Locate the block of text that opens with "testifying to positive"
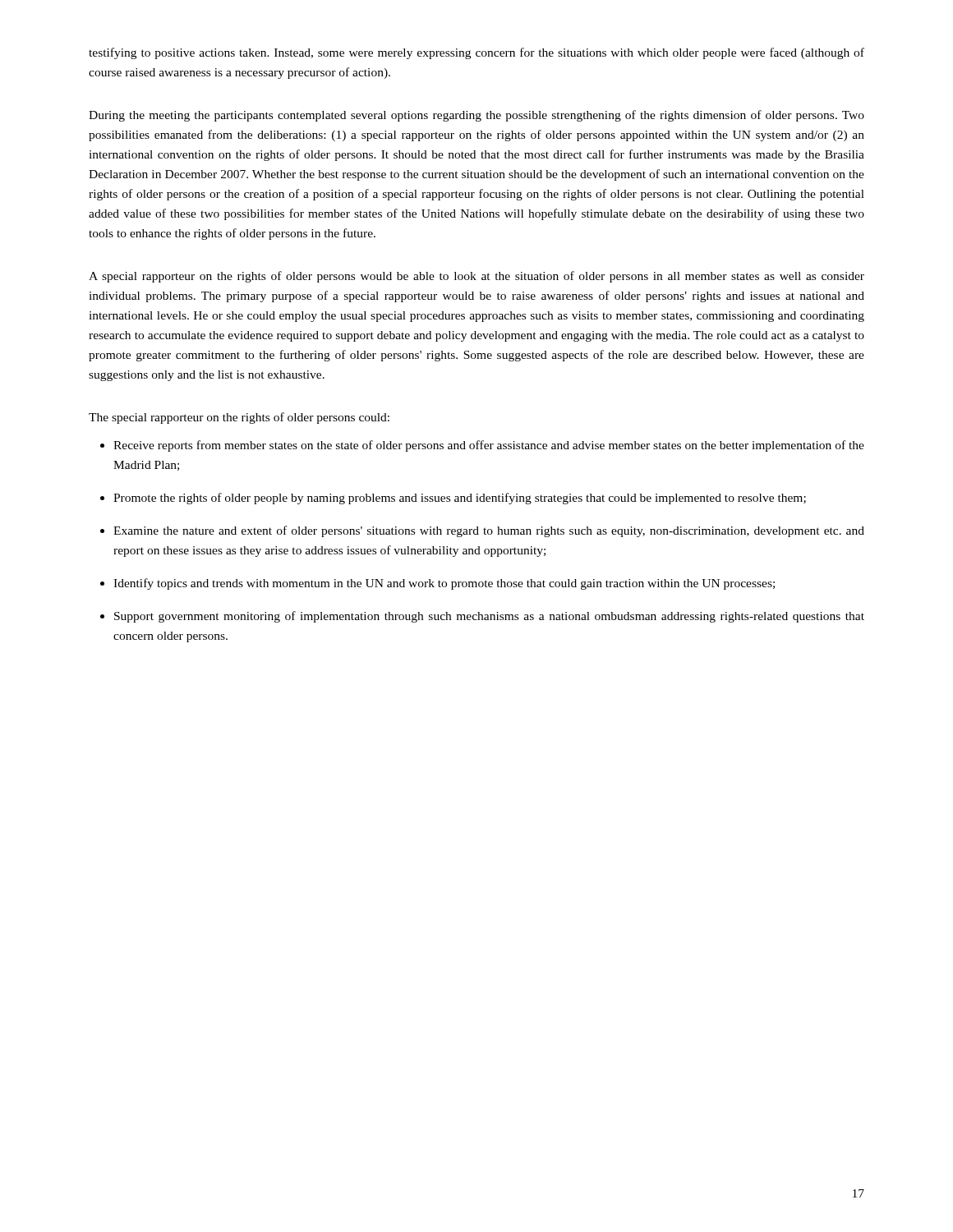953x1232 pixels. (x=476, y=62)
